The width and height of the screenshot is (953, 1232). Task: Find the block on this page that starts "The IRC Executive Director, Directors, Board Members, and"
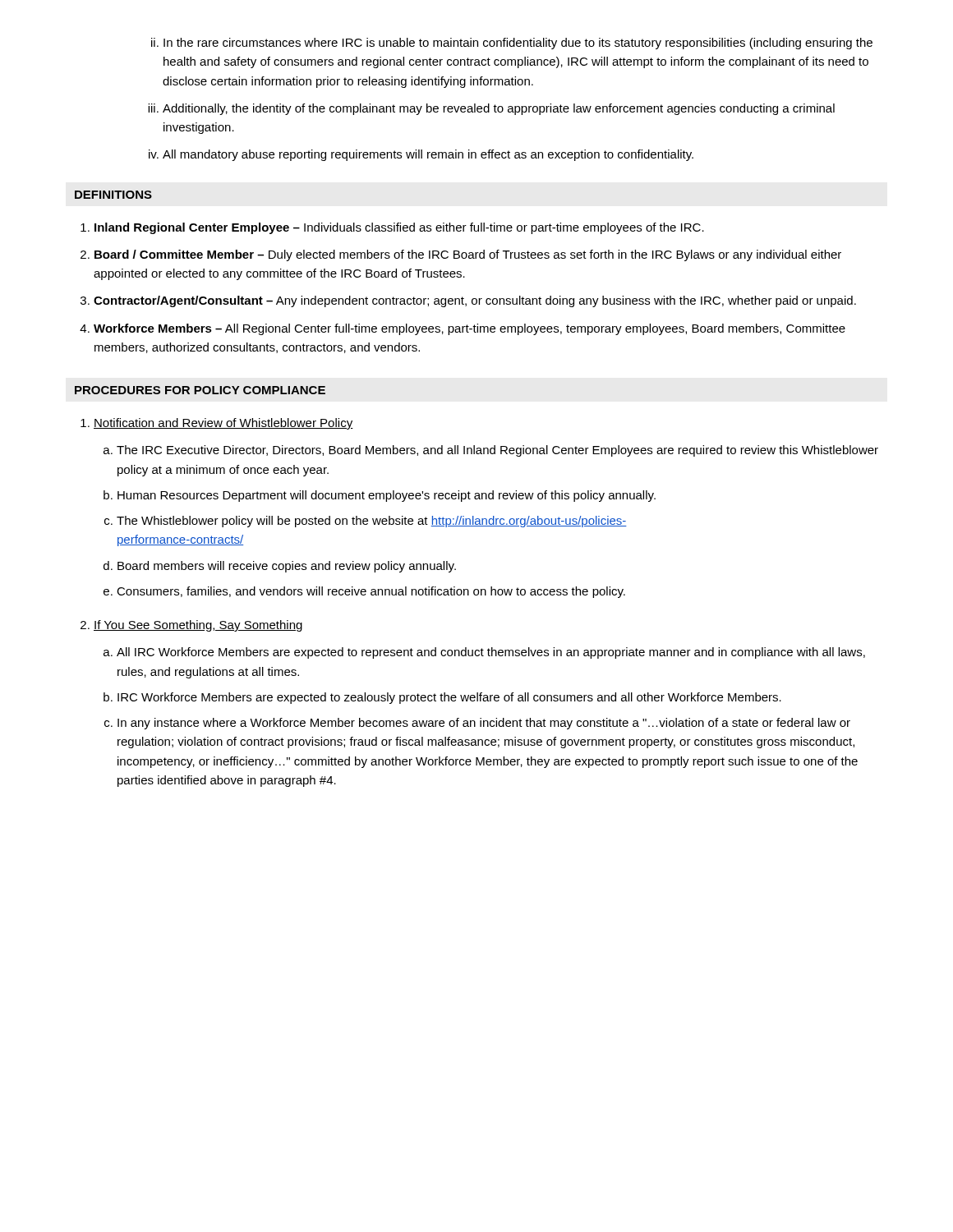497,459
